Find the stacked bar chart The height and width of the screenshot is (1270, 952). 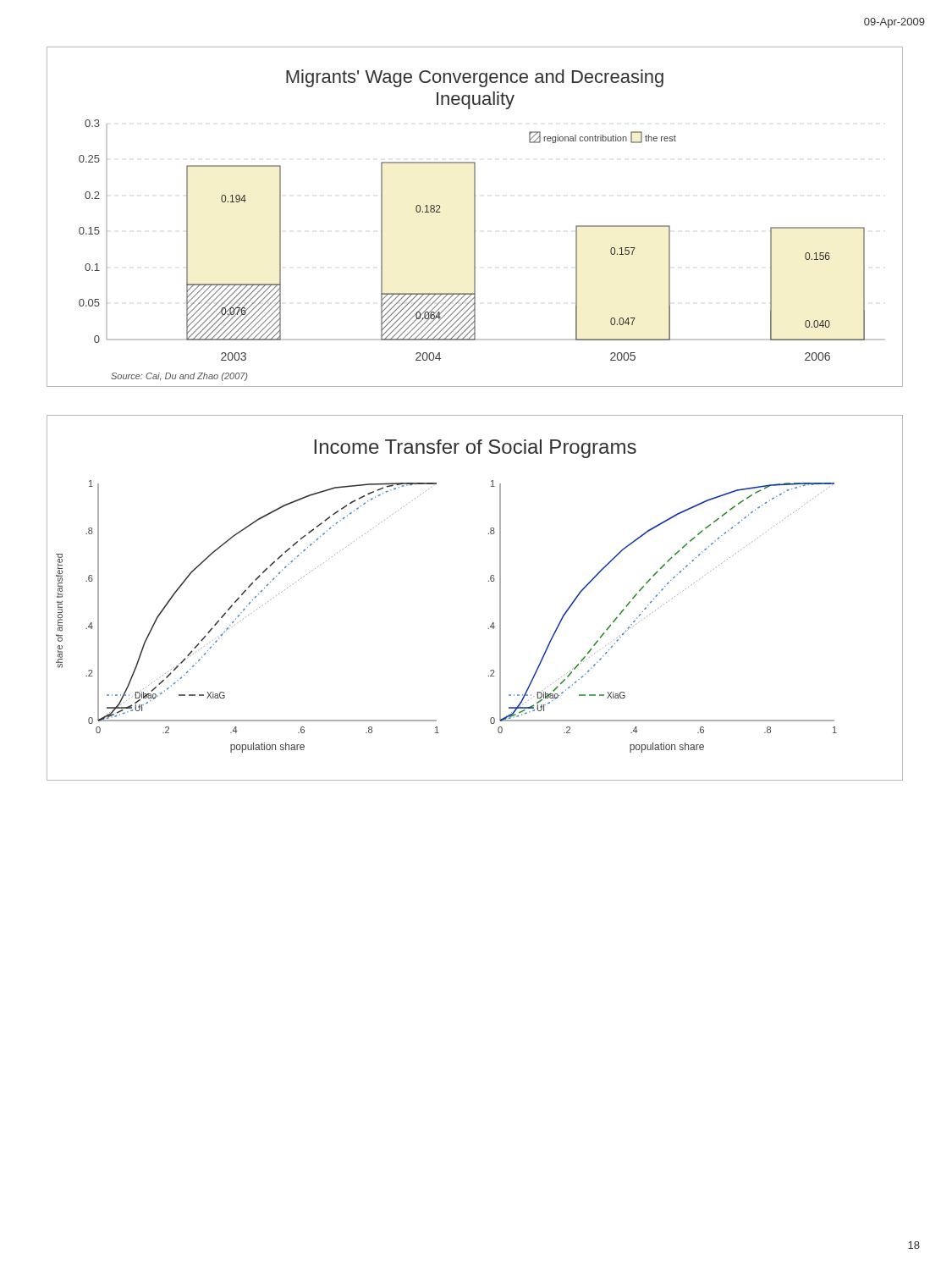point(475,217)
